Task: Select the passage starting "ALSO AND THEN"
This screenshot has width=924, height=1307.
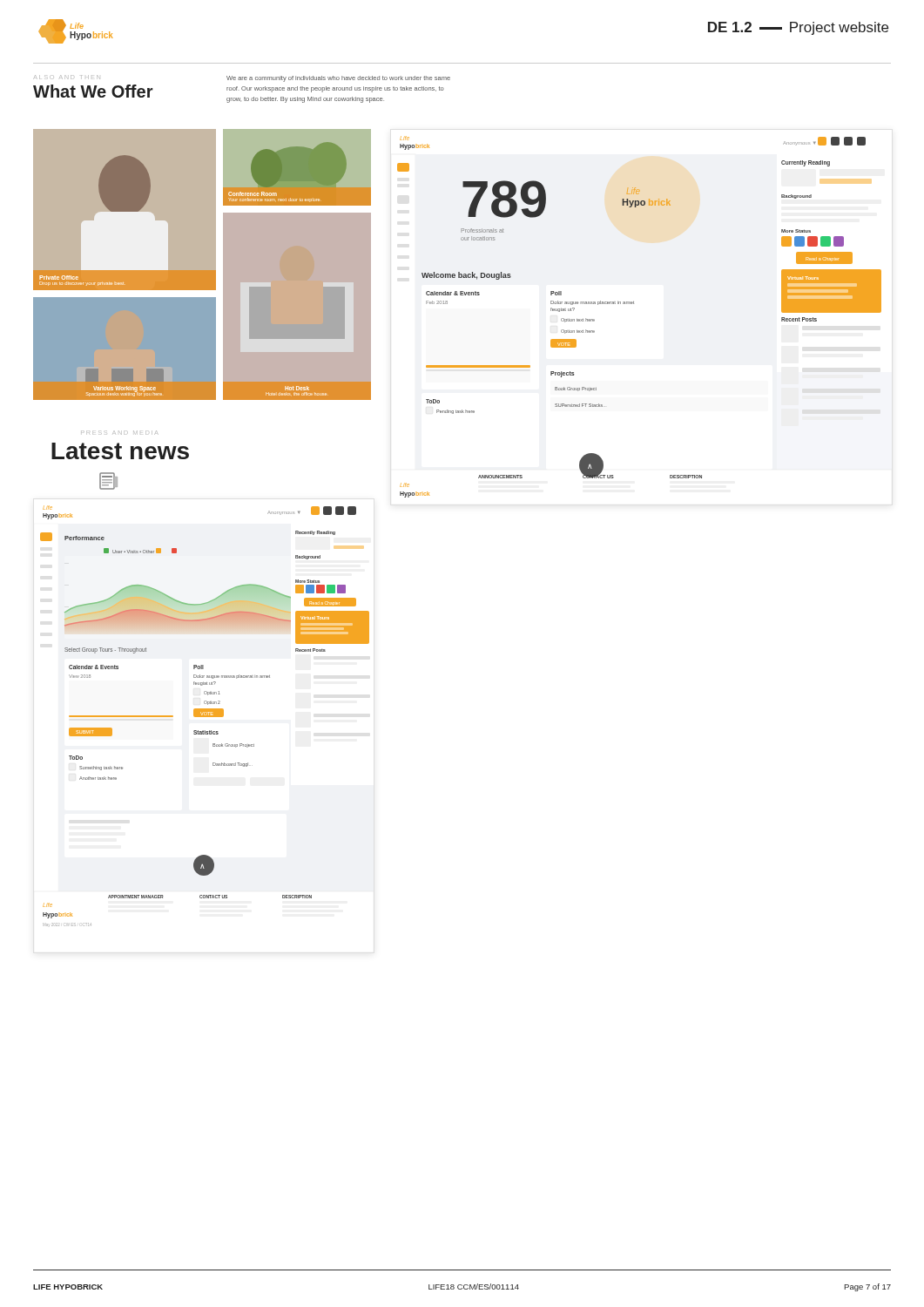Action: tap(68, 77)
